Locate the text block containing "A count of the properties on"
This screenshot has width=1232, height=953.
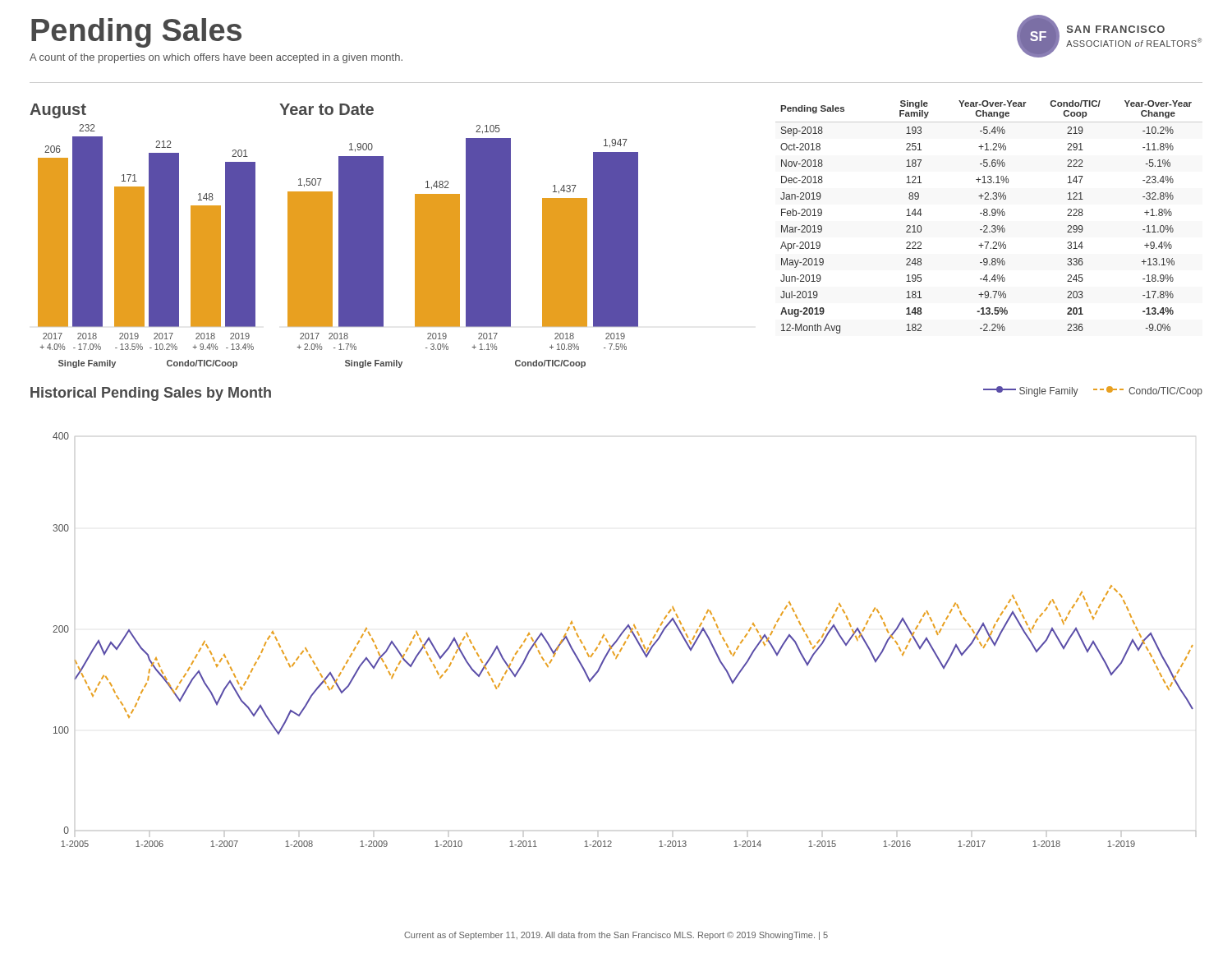click(216, 57)
